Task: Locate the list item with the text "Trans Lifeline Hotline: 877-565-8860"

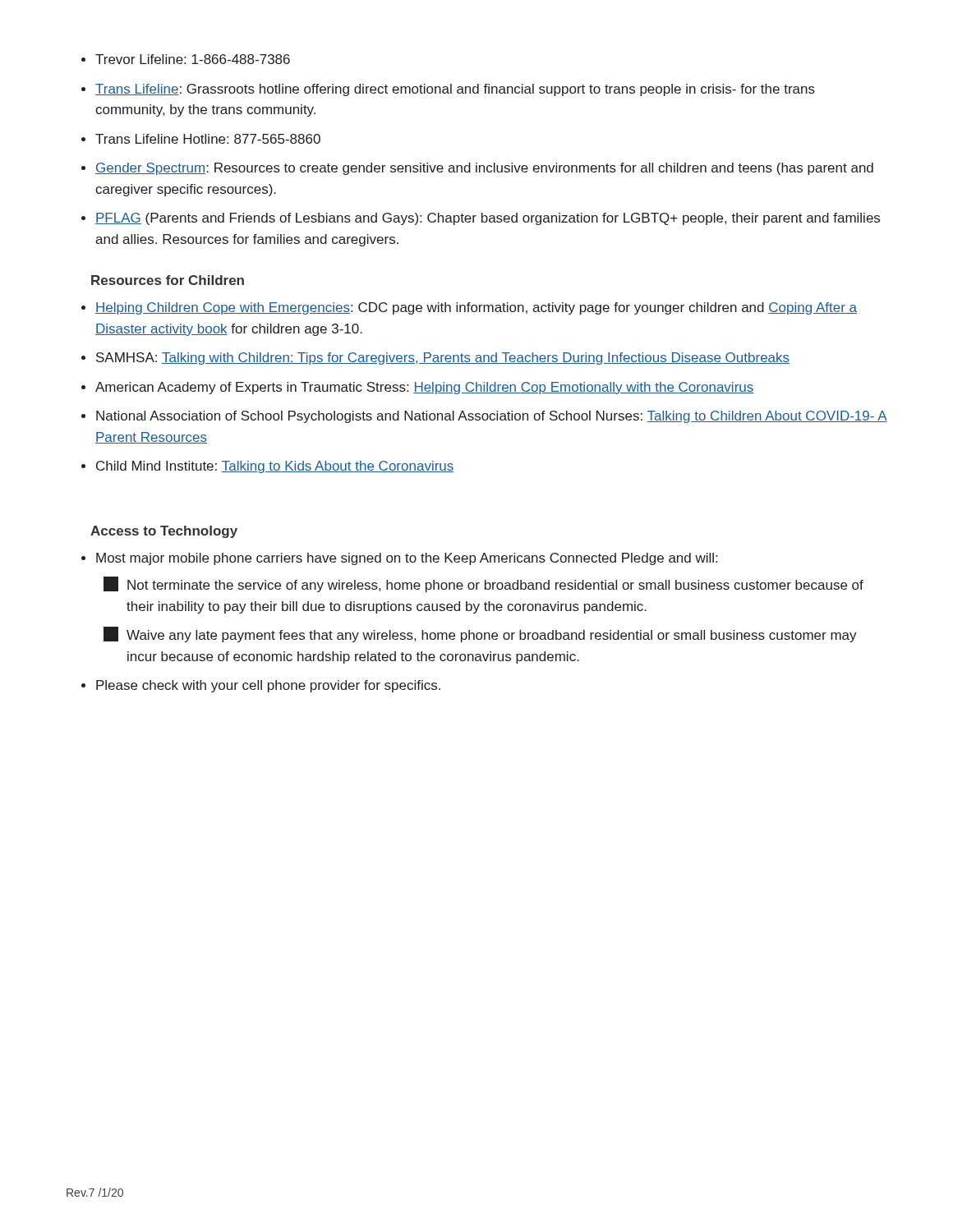Action: [x=208, y=139]
